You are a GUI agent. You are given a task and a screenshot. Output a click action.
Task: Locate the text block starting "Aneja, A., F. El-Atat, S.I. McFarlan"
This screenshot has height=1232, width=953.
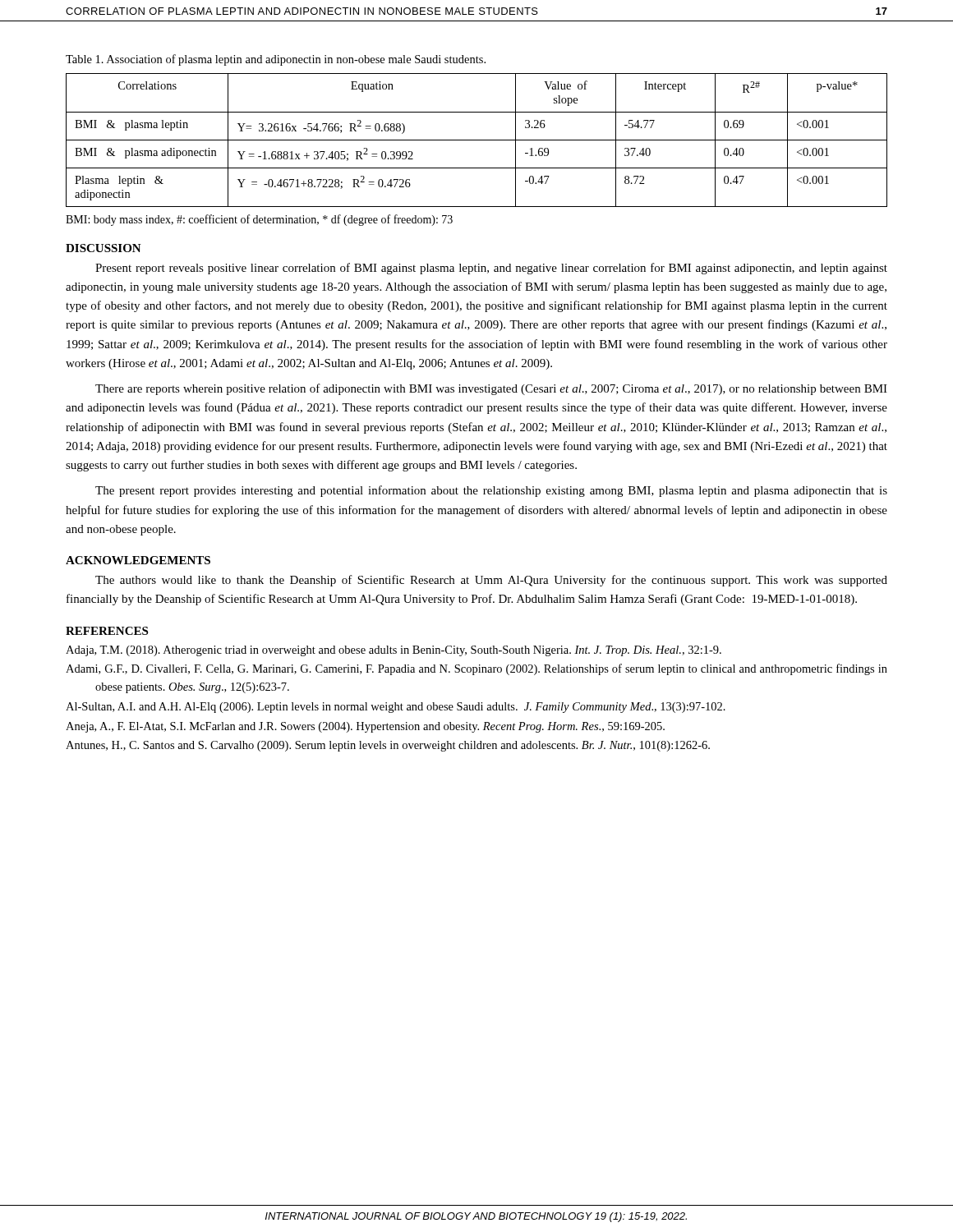(x=366, y=726)
